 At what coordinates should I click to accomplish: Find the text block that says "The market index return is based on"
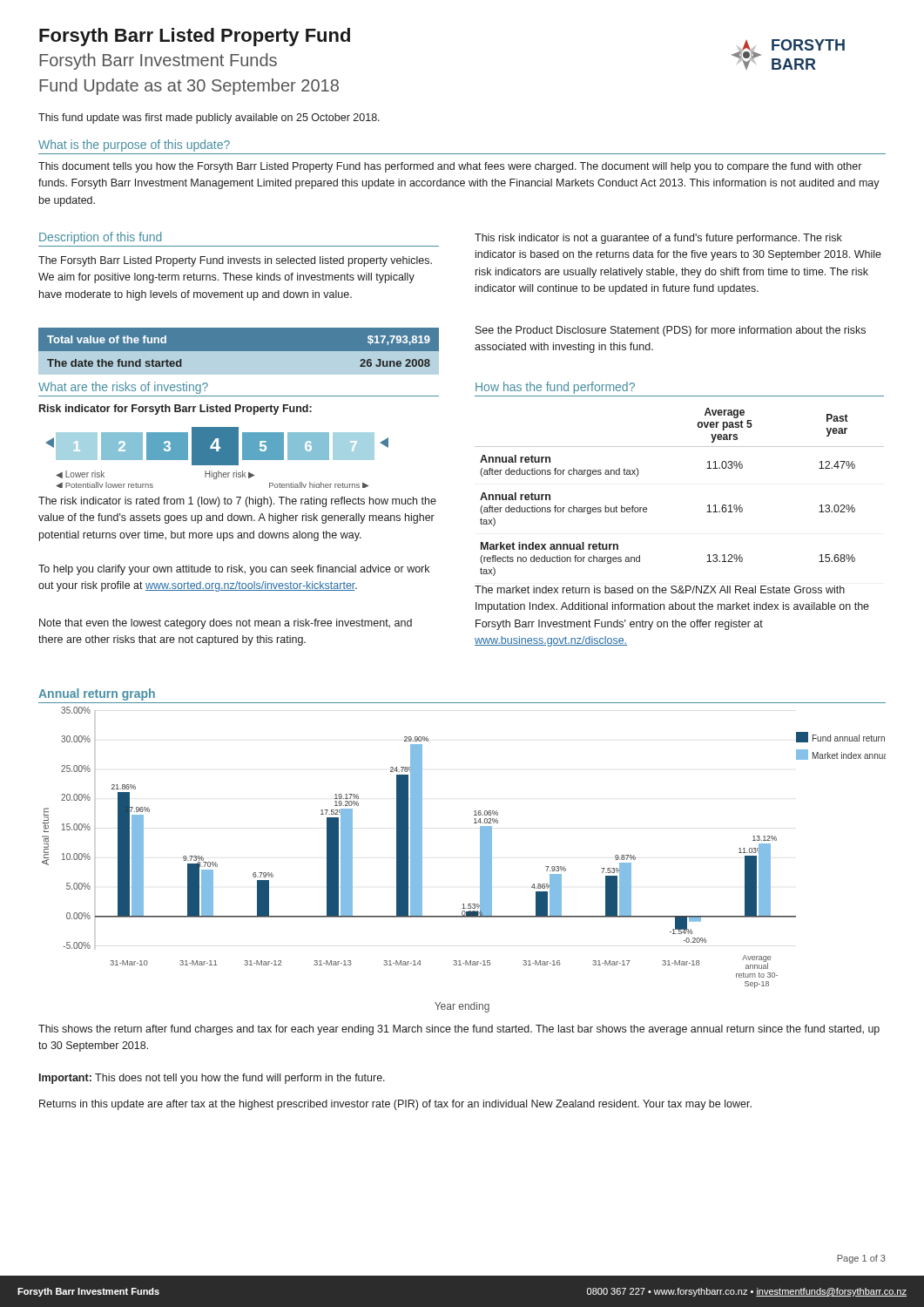tap(672, 615)
